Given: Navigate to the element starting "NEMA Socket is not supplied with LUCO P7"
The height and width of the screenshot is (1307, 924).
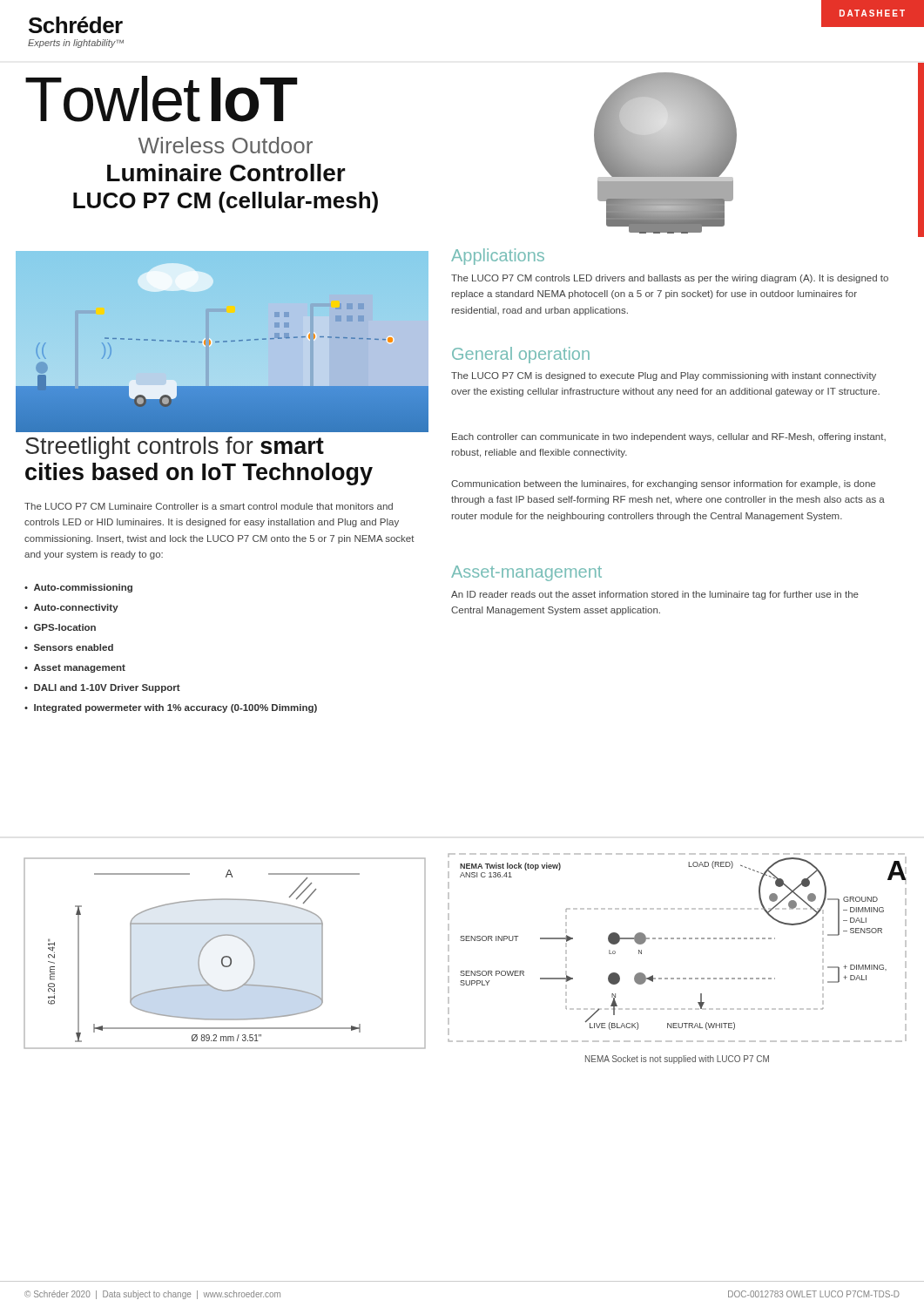Looking at the screenshot, I should [x=677, y=1059].
